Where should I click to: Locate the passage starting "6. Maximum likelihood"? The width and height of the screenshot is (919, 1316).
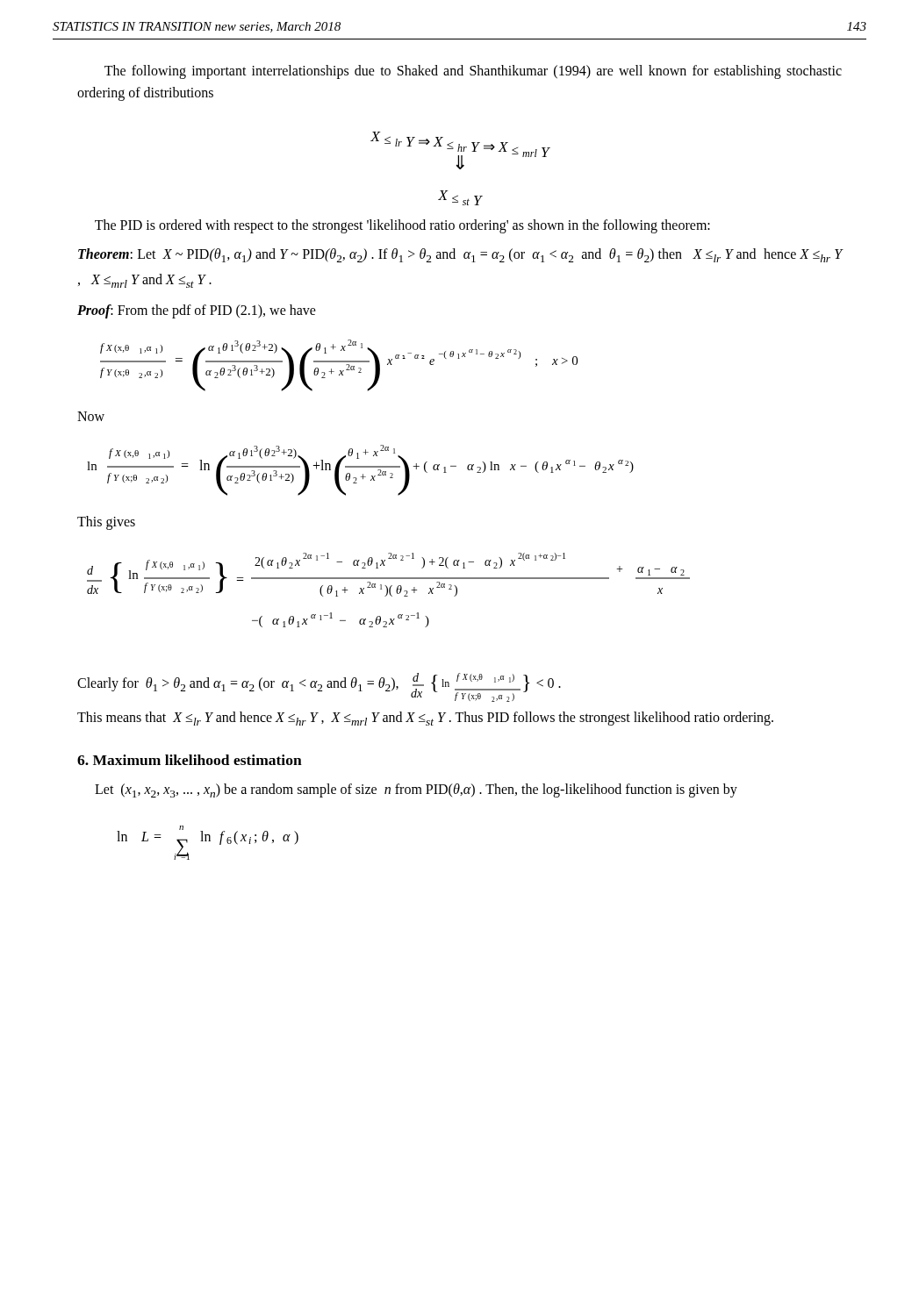(x=189, y=760)
